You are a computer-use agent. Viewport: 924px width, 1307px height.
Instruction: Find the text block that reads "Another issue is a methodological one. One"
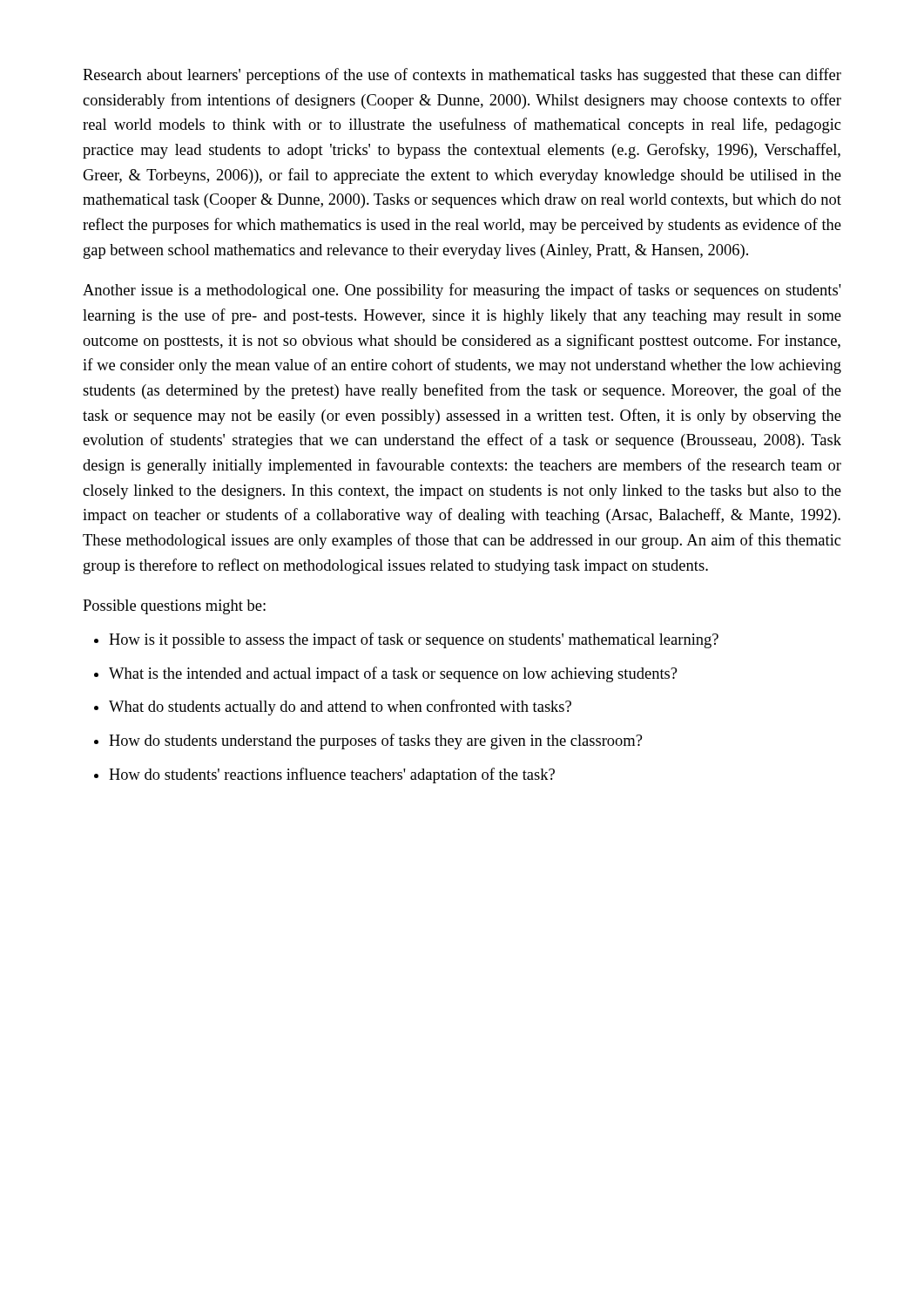pos(462,428)
